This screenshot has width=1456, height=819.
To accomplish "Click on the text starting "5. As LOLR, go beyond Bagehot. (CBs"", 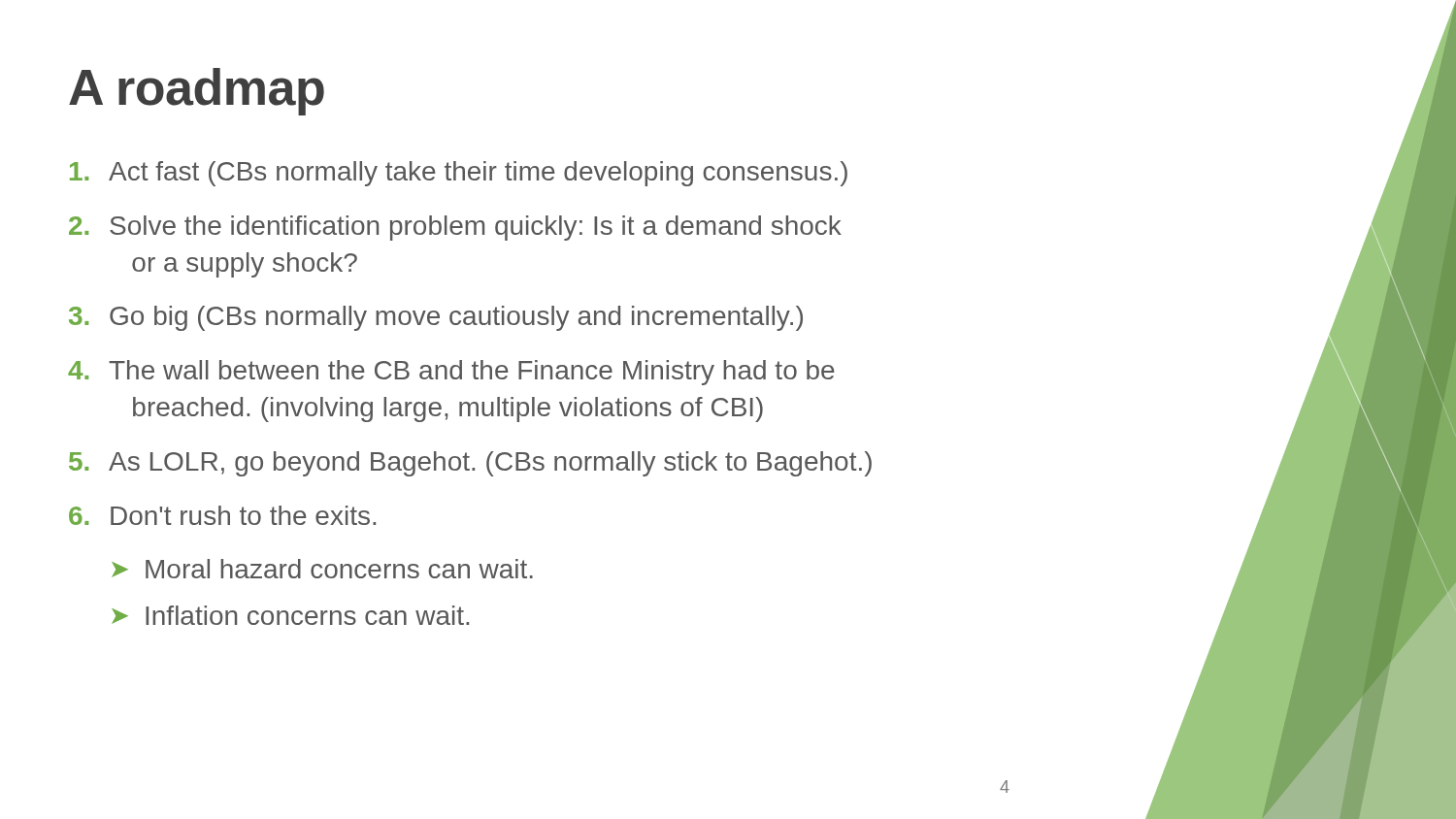I will pos(471,462).
